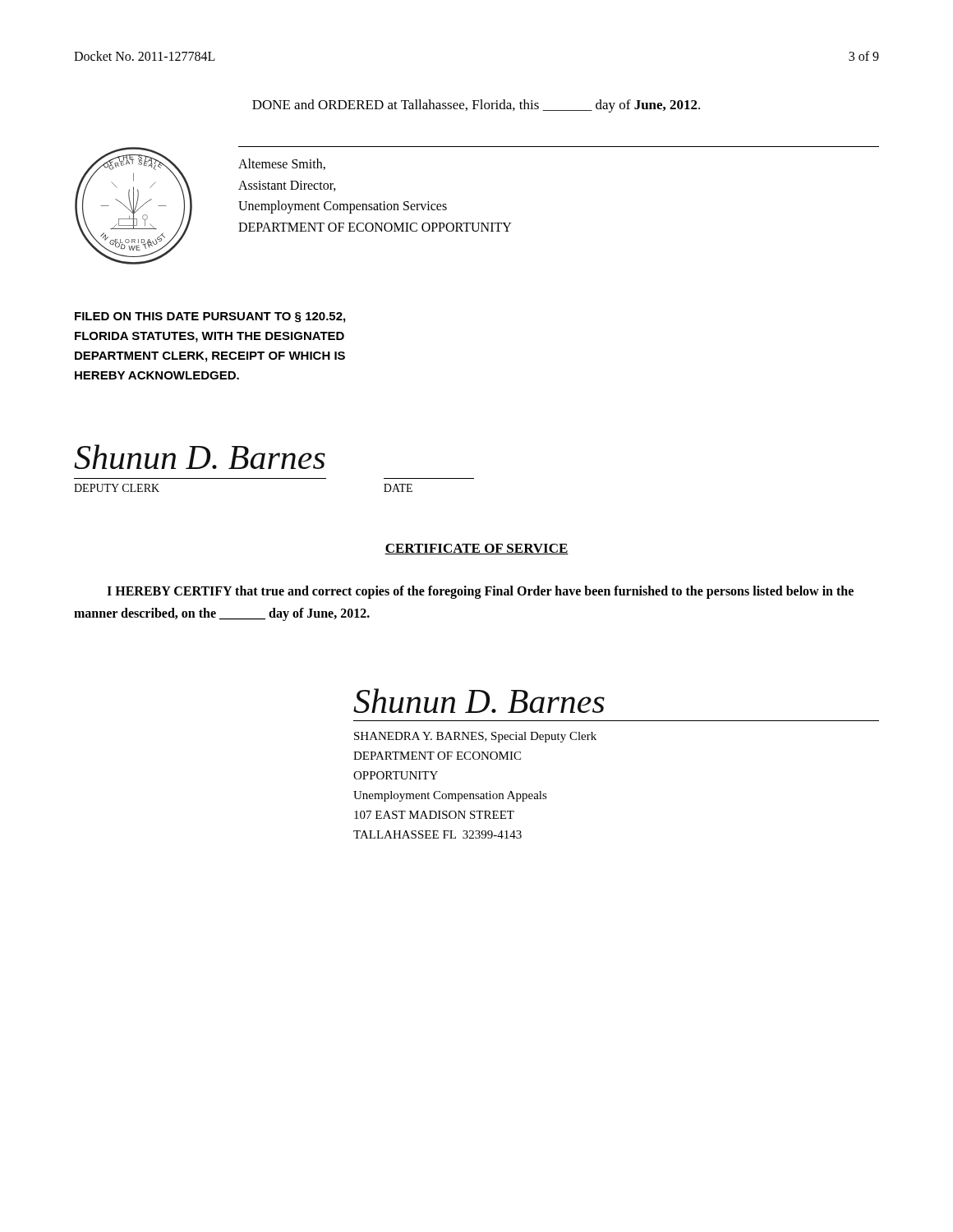The width and height of the screenshot is (953, 1232).
Task: Click the passage that begins "I HEREBY CERTIFY that true and"
Action: (464, 602)
